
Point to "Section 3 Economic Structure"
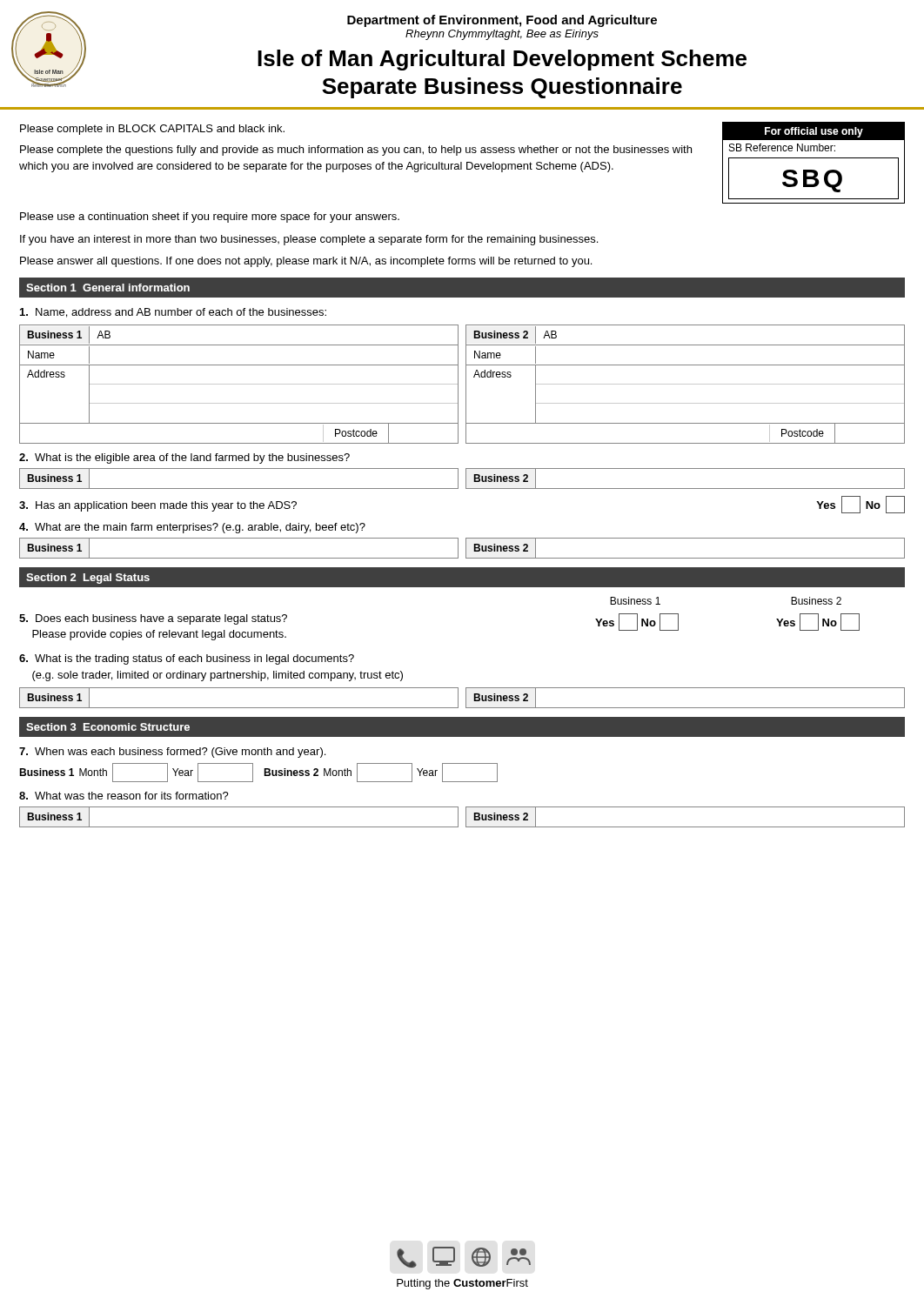(x=108, y=727)
